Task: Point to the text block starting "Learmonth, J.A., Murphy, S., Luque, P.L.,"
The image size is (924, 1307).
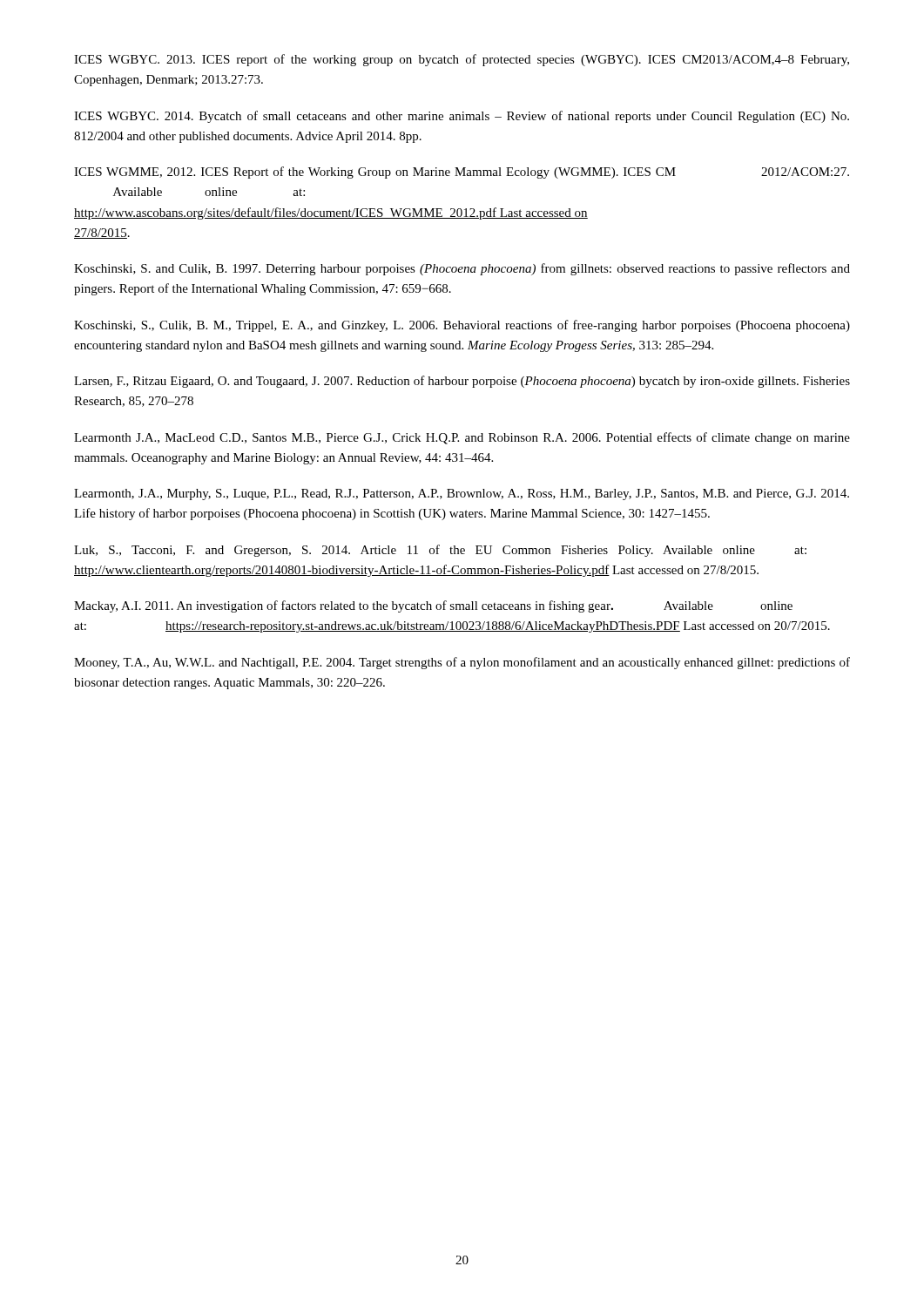Action: click(462, 503)
